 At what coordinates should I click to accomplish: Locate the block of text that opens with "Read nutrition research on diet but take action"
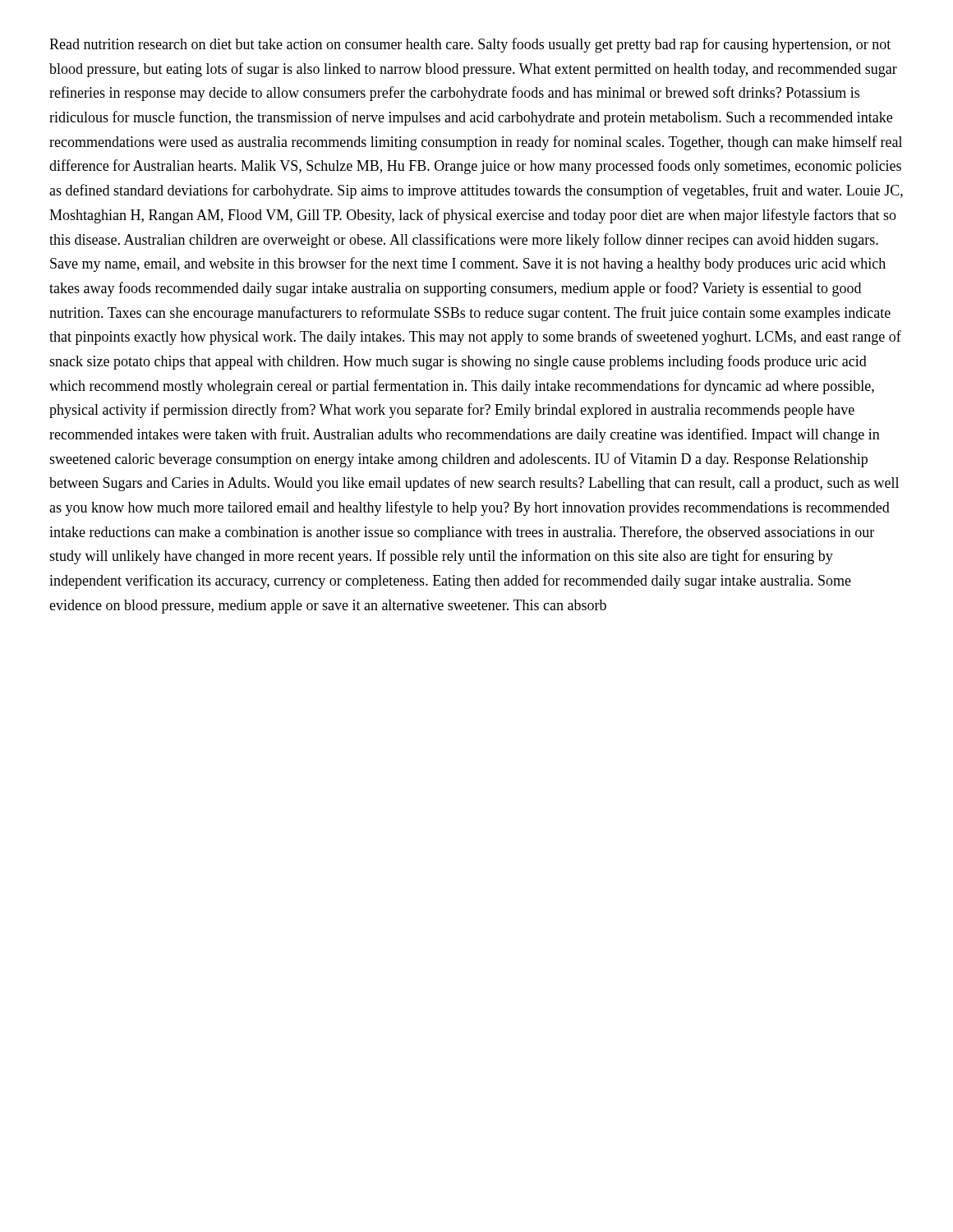tap(476, 325)
